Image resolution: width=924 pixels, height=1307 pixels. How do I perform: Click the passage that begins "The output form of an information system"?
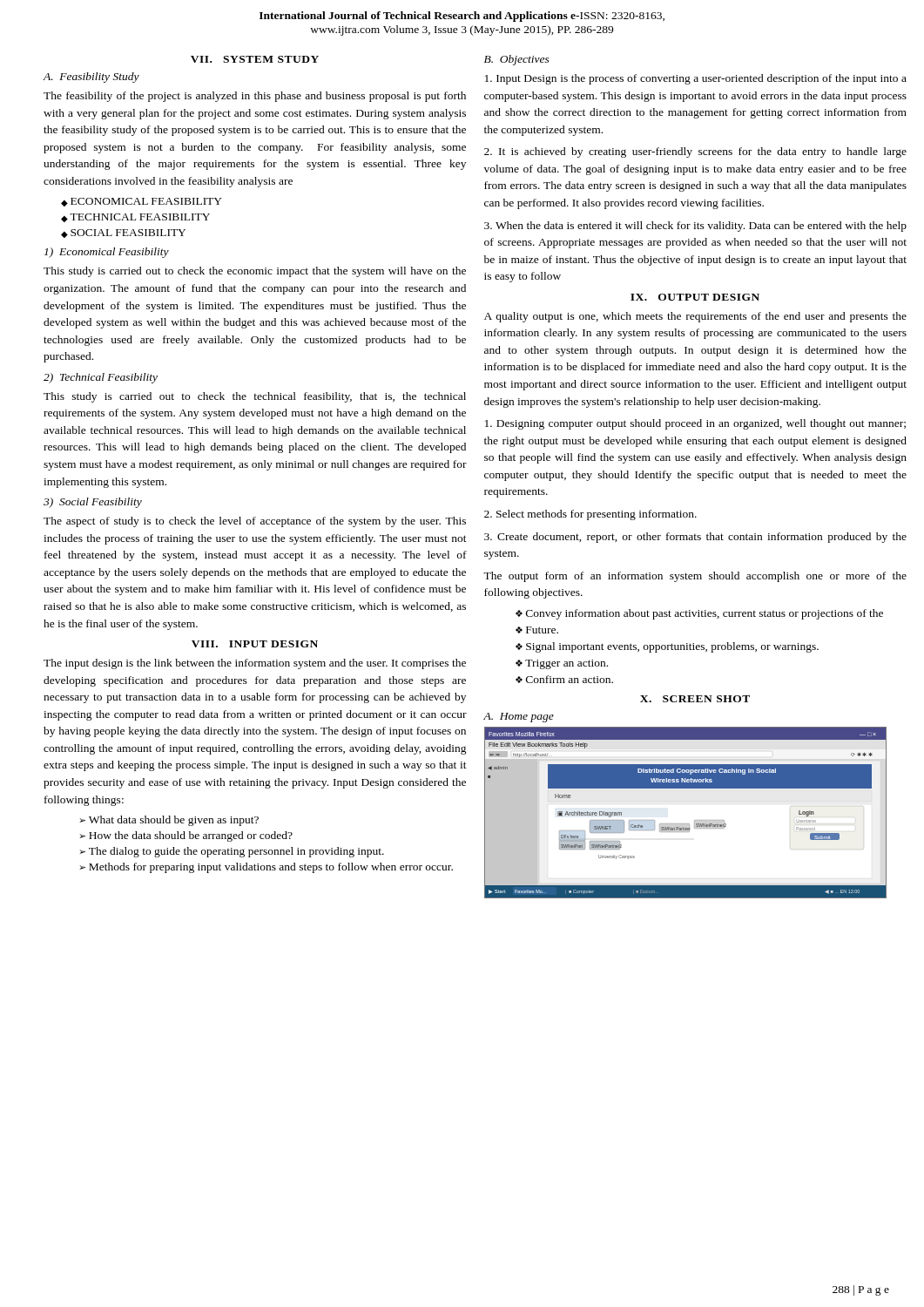(695, 584)
